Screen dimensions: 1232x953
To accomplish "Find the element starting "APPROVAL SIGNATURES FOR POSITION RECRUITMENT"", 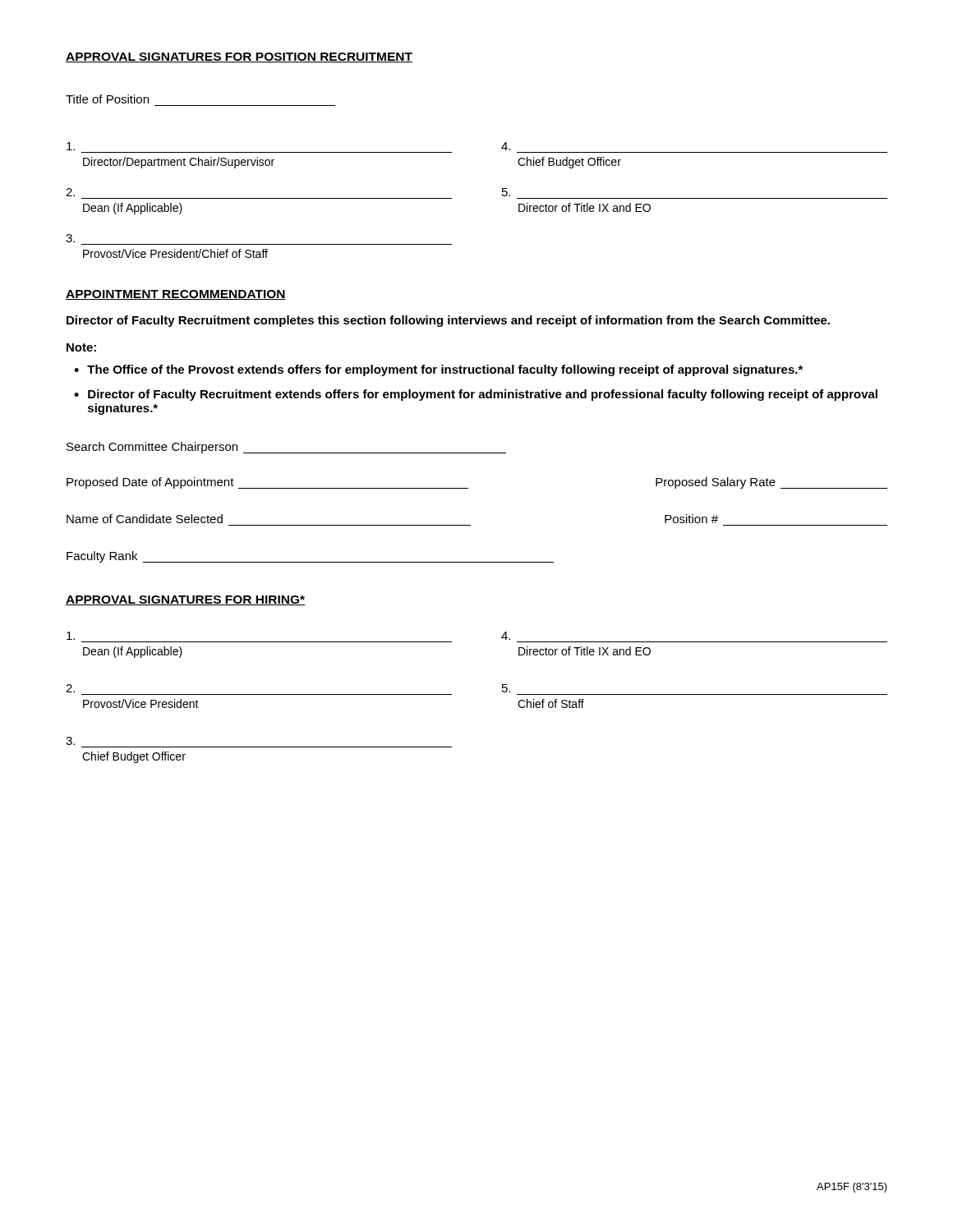I will (x=239, y=56).
